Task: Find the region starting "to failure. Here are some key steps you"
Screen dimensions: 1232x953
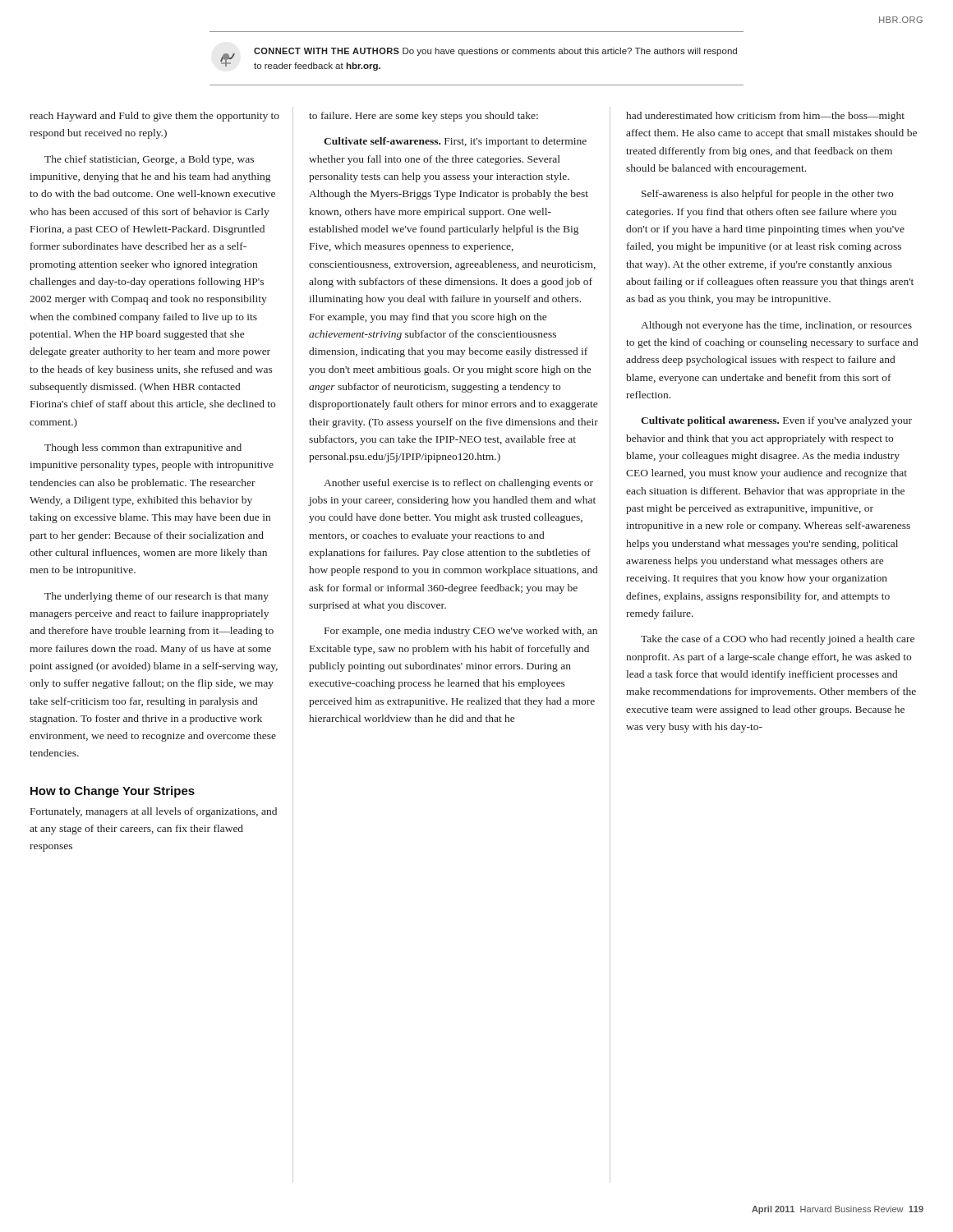Action: [x=453, y=417]
